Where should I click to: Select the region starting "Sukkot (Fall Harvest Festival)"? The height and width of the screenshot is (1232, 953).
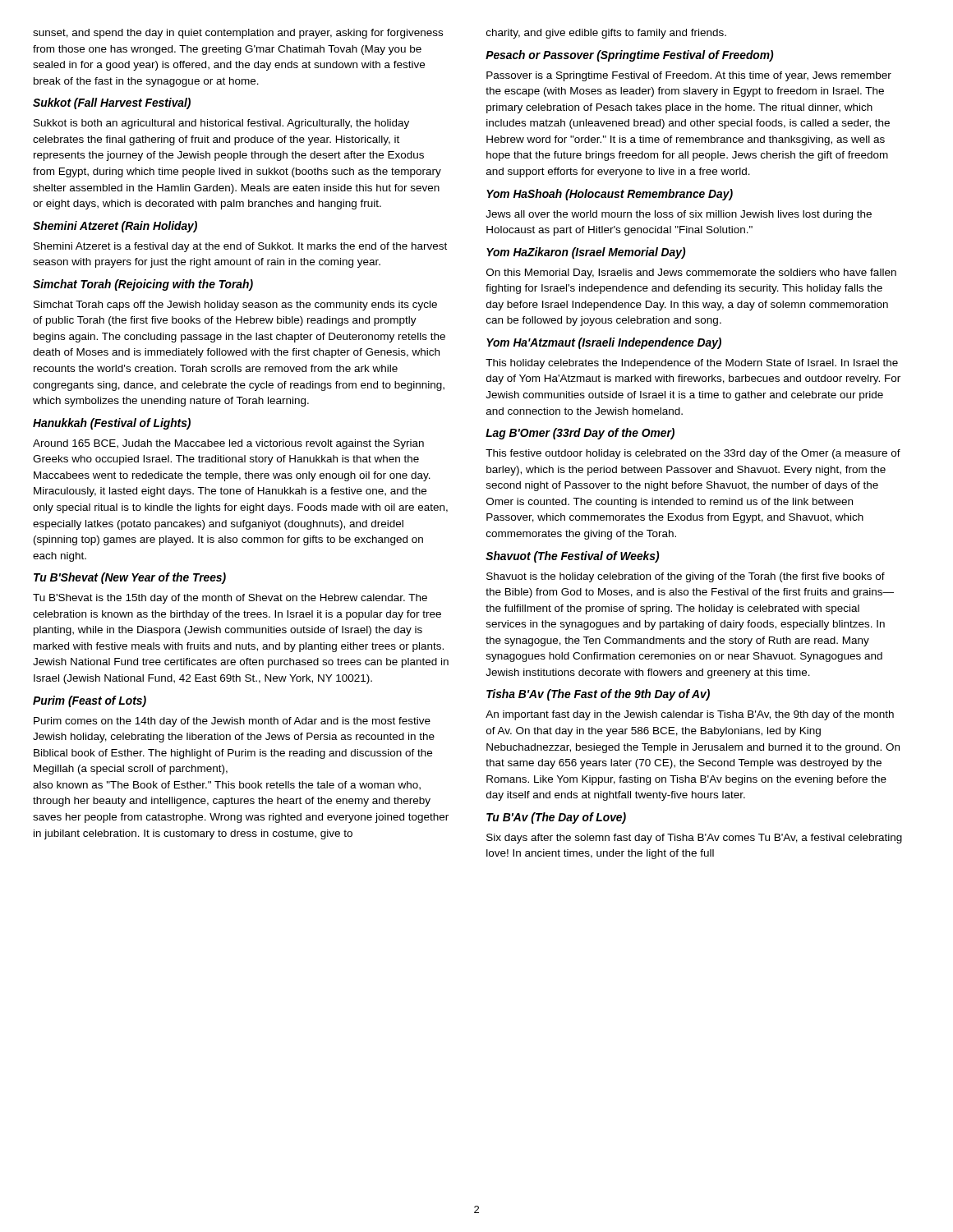[112, 103]
